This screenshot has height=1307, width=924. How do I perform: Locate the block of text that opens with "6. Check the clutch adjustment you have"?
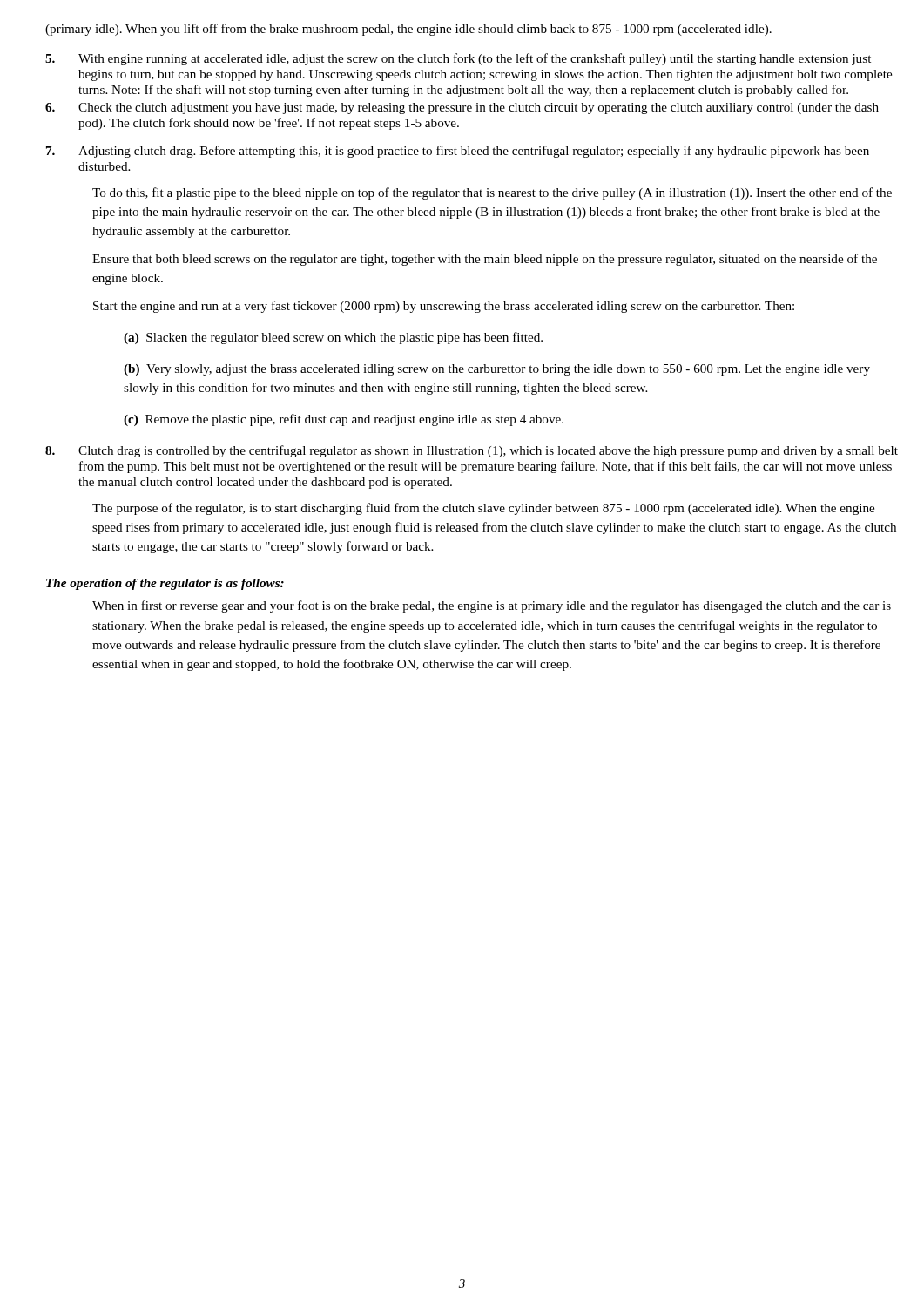[472, 115]
